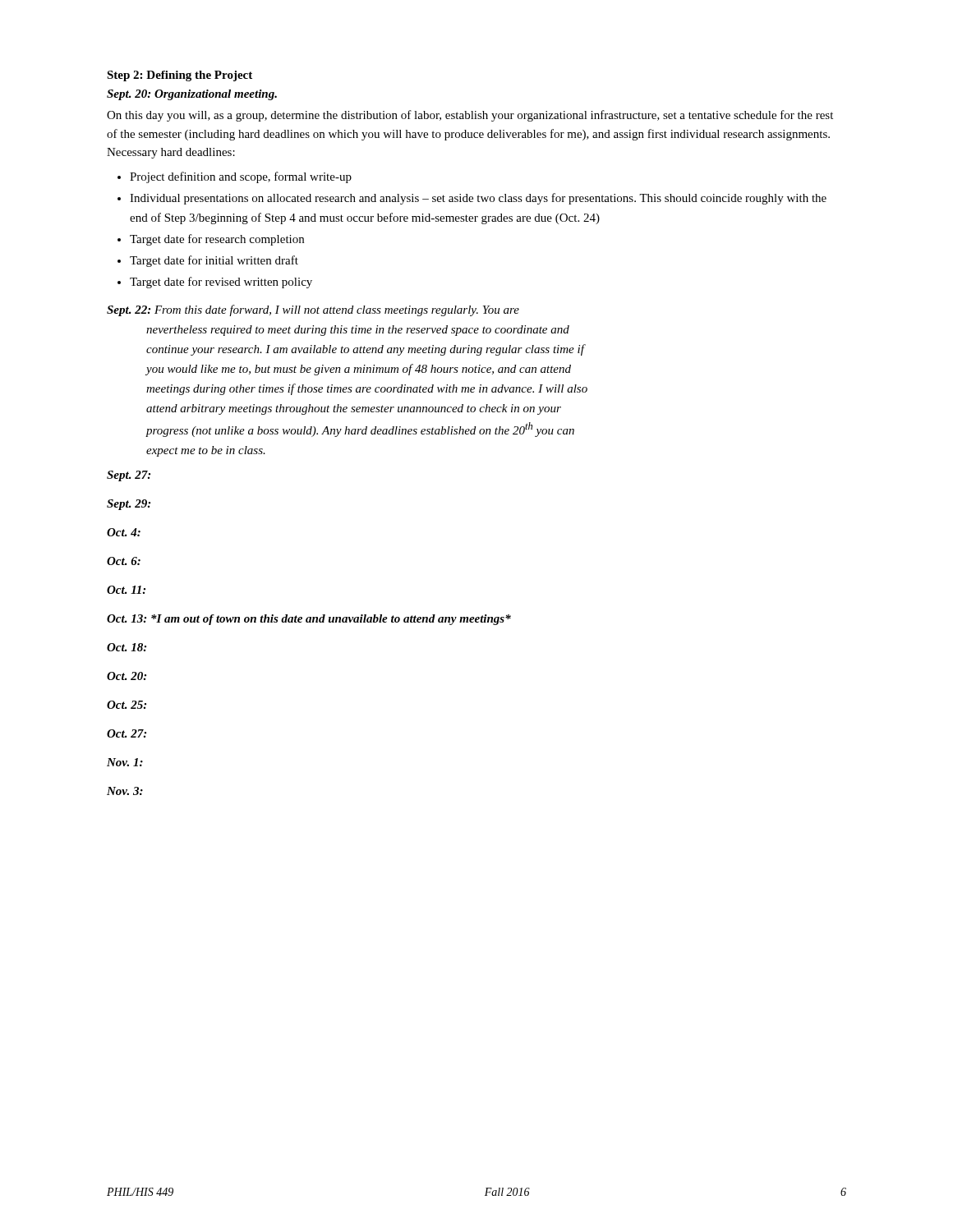
Task: Find the text that reads "Oct. 25:"
Action: pyautogui.click(x=127, y=704)
